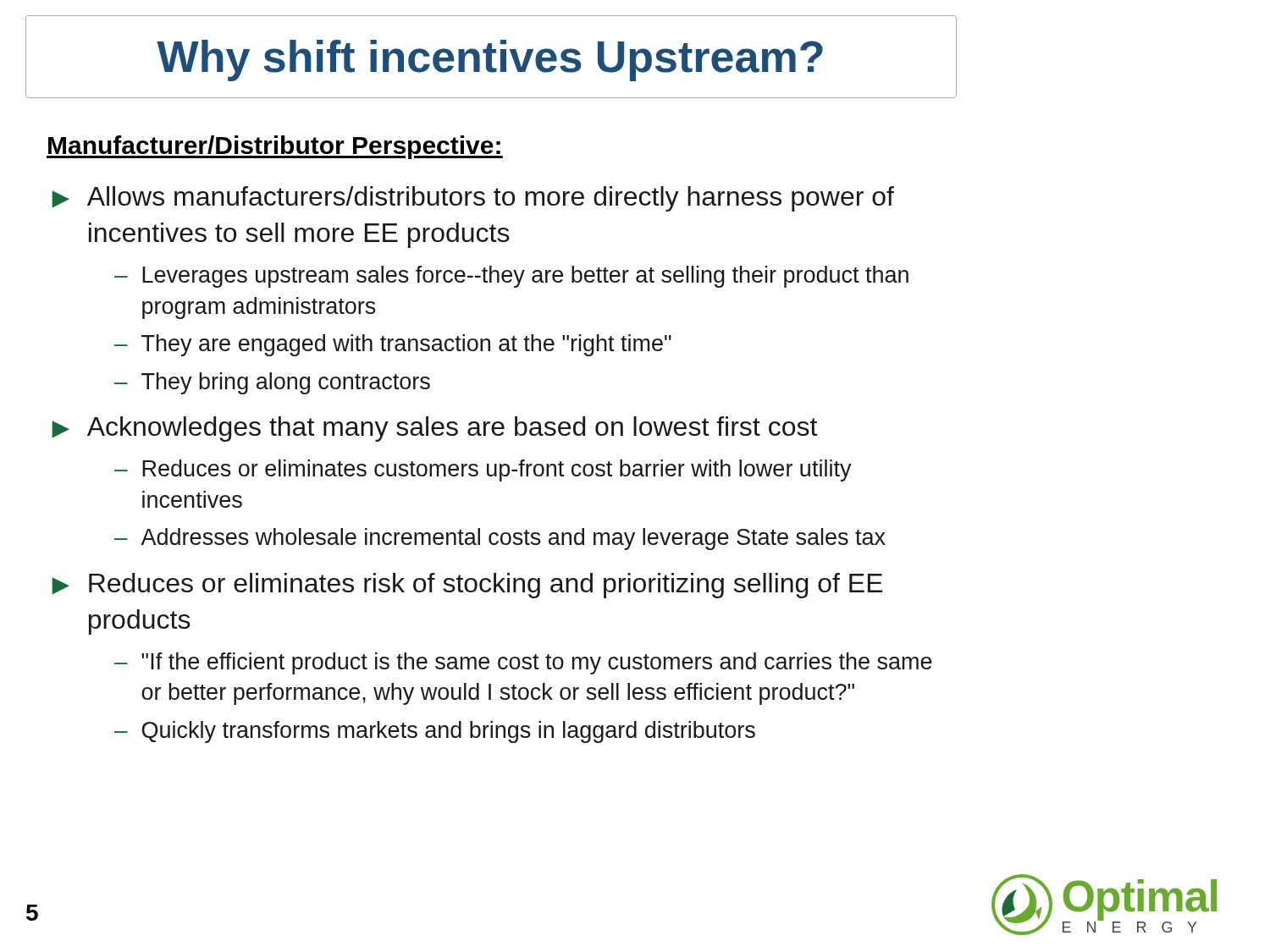Locate the list item that says "– "If the efficient product is the"
The image size is (1270, 952).
[523, 677]
